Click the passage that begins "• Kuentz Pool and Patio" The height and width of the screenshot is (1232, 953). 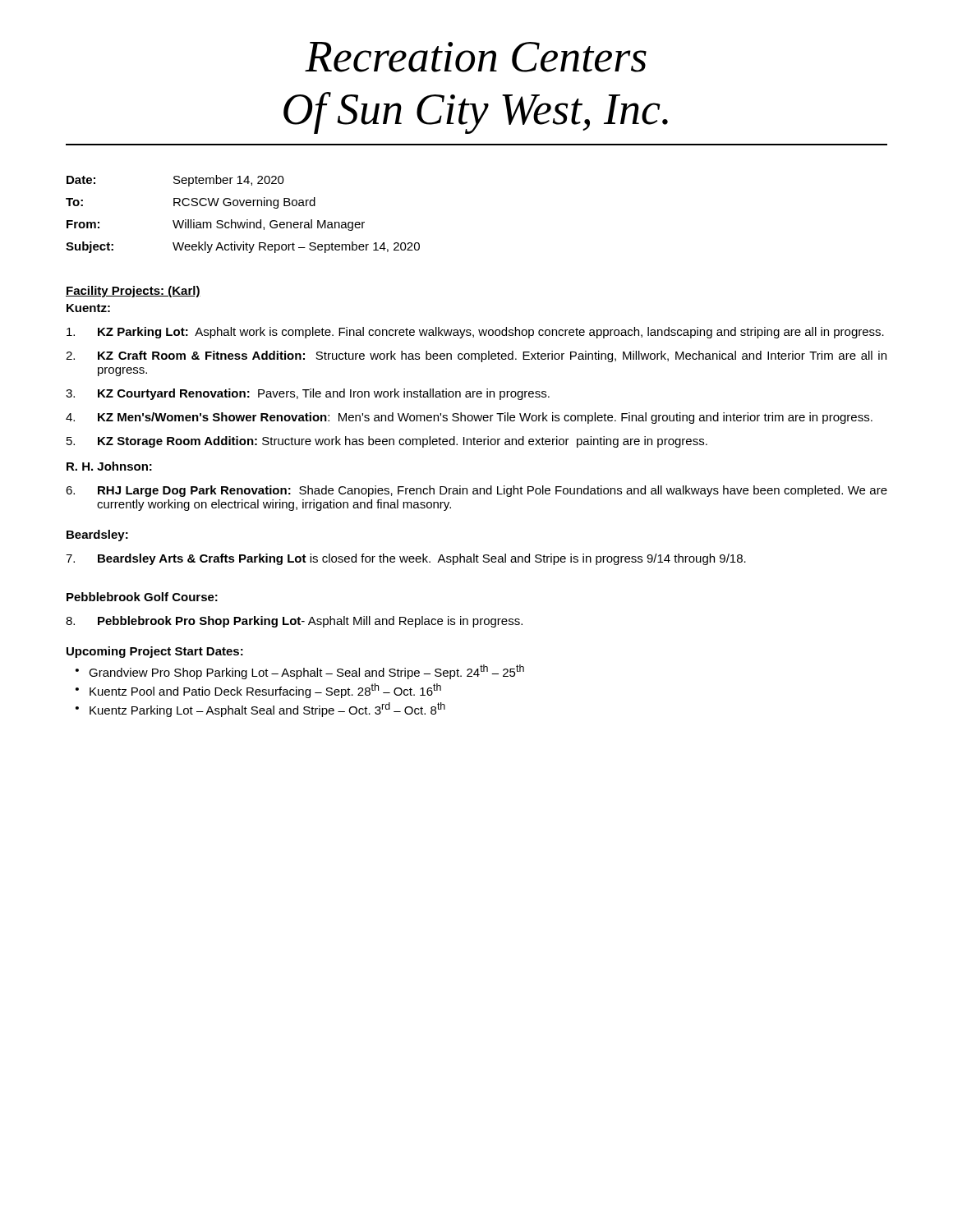pyautogui.click(x=258, y=691)
